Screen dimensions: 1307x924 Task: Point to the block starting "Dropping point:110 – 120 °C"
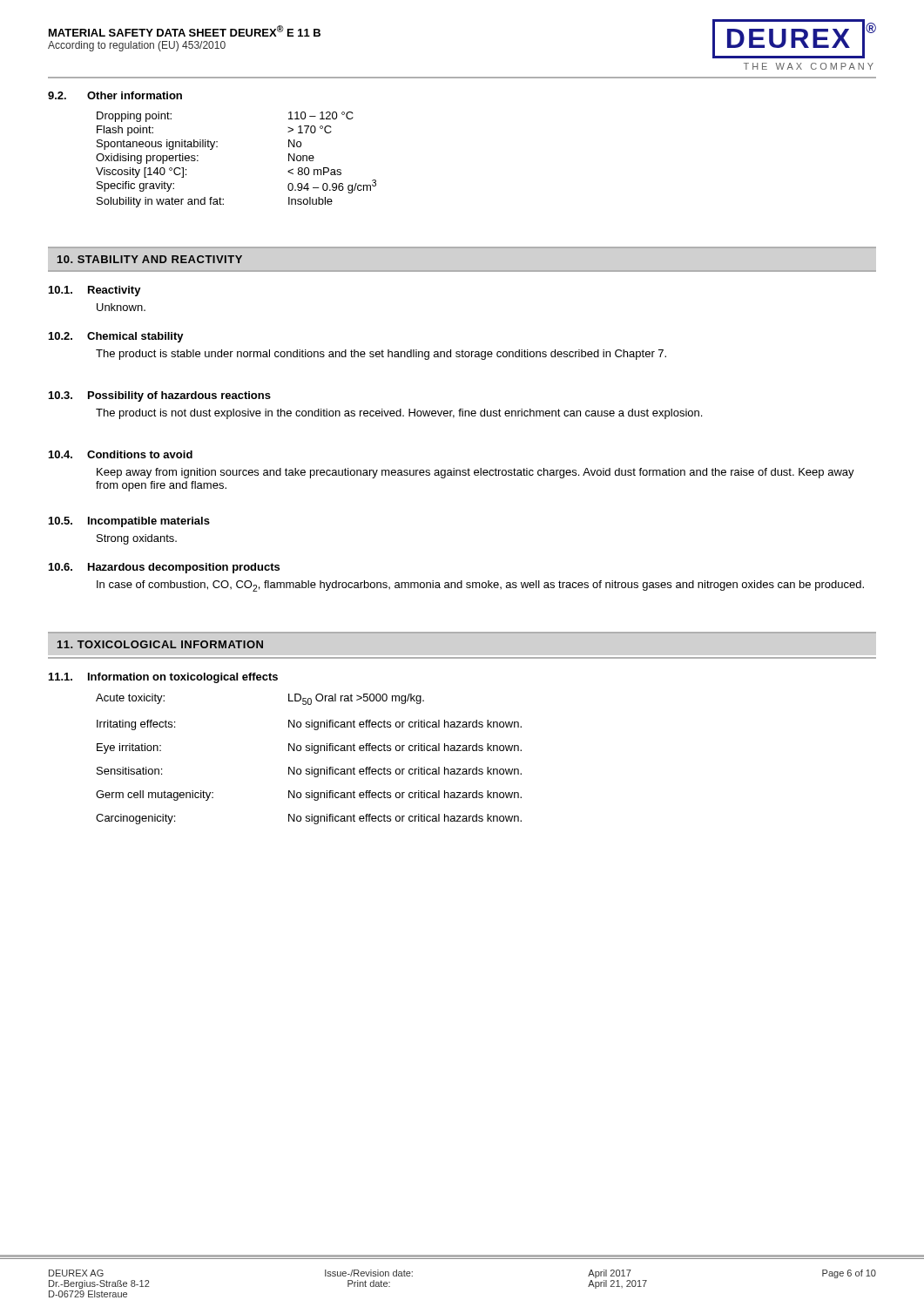pos(131,116)
